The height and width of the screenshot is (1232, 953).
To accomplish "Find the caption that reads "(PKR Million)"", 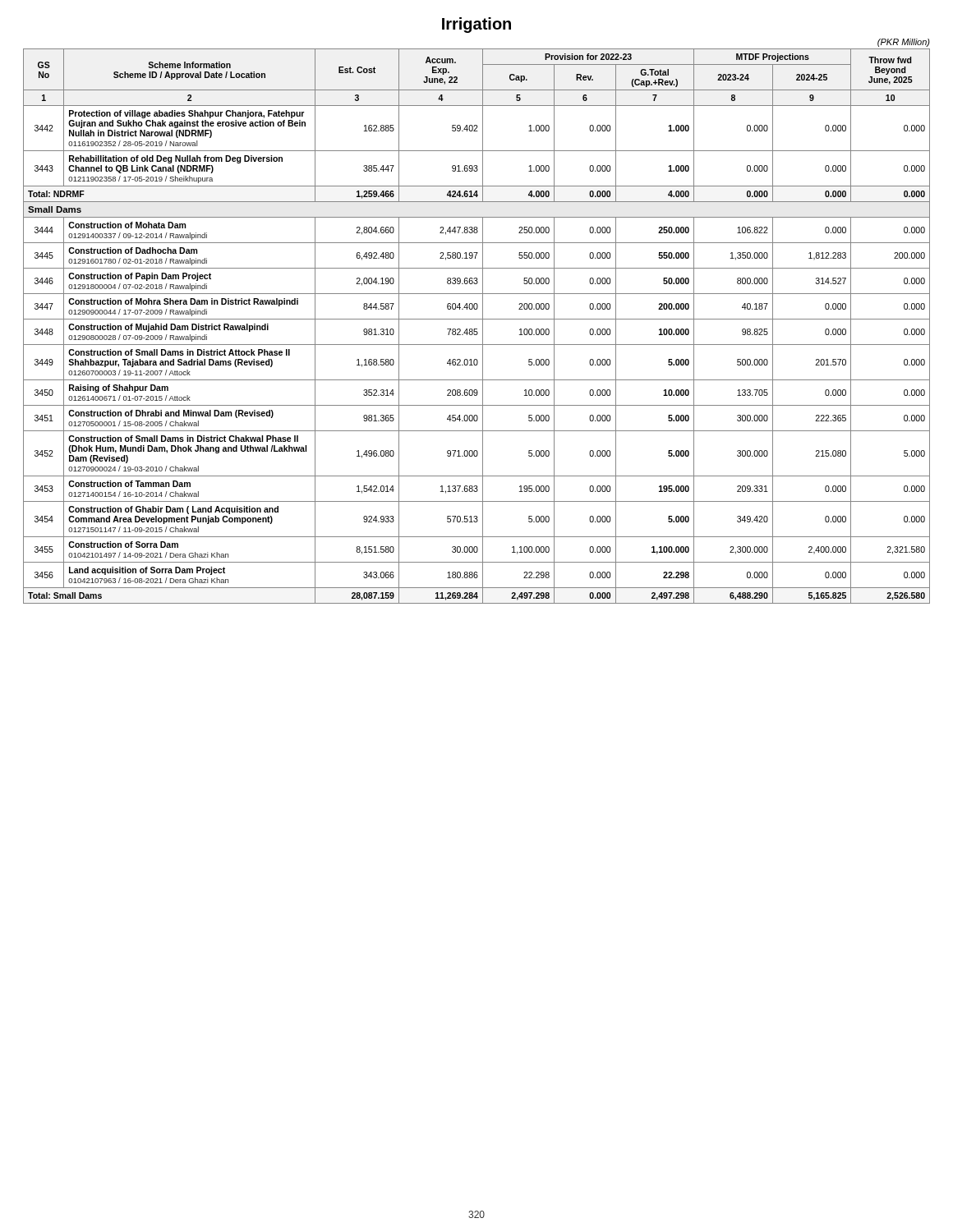I will coord(904,42).
